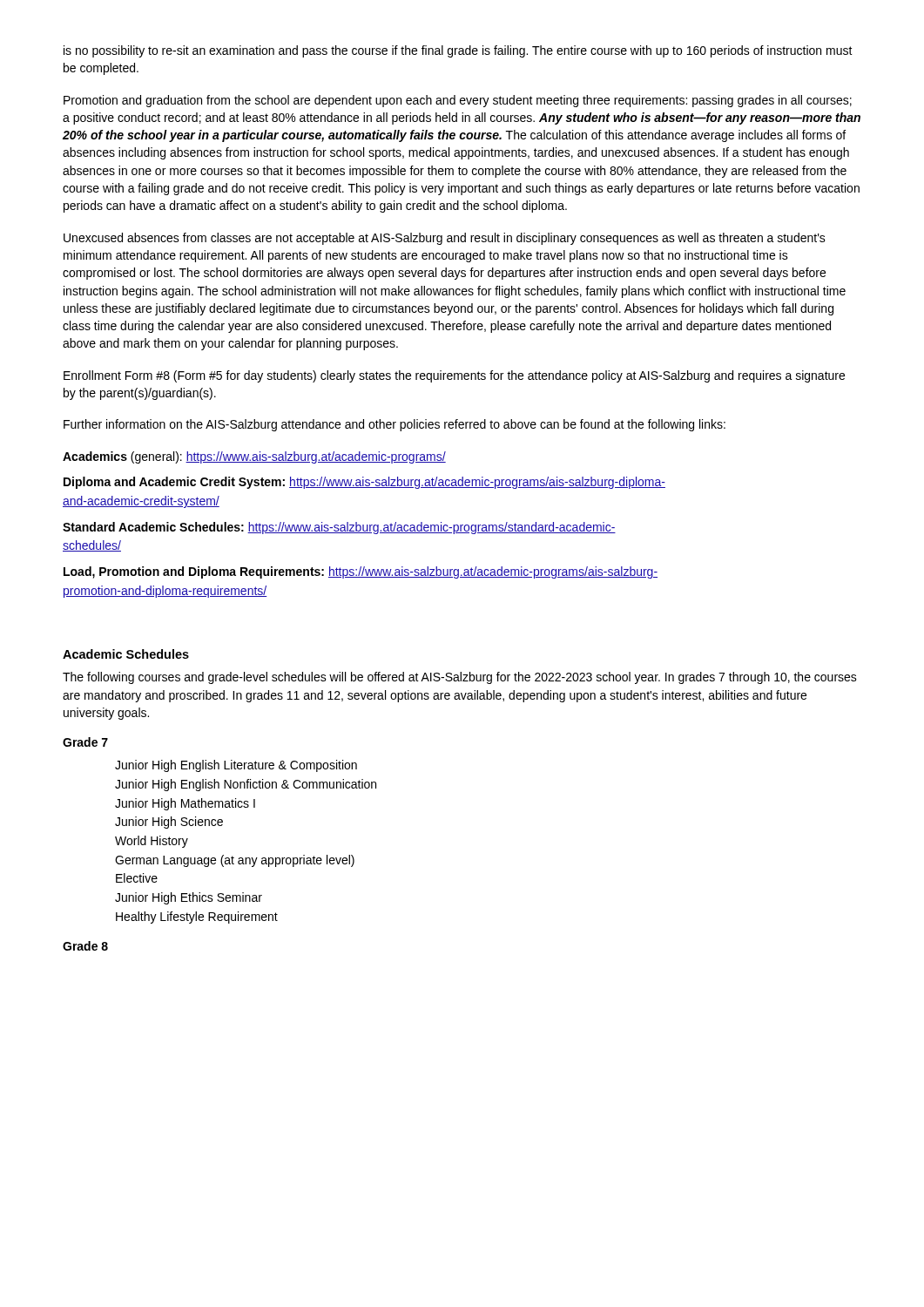924x1307 pixels.
Task: Select the block starting "Enrollment Form #8 (Form #5 for"
Action: pyautogui.click(x=454, y=384)
